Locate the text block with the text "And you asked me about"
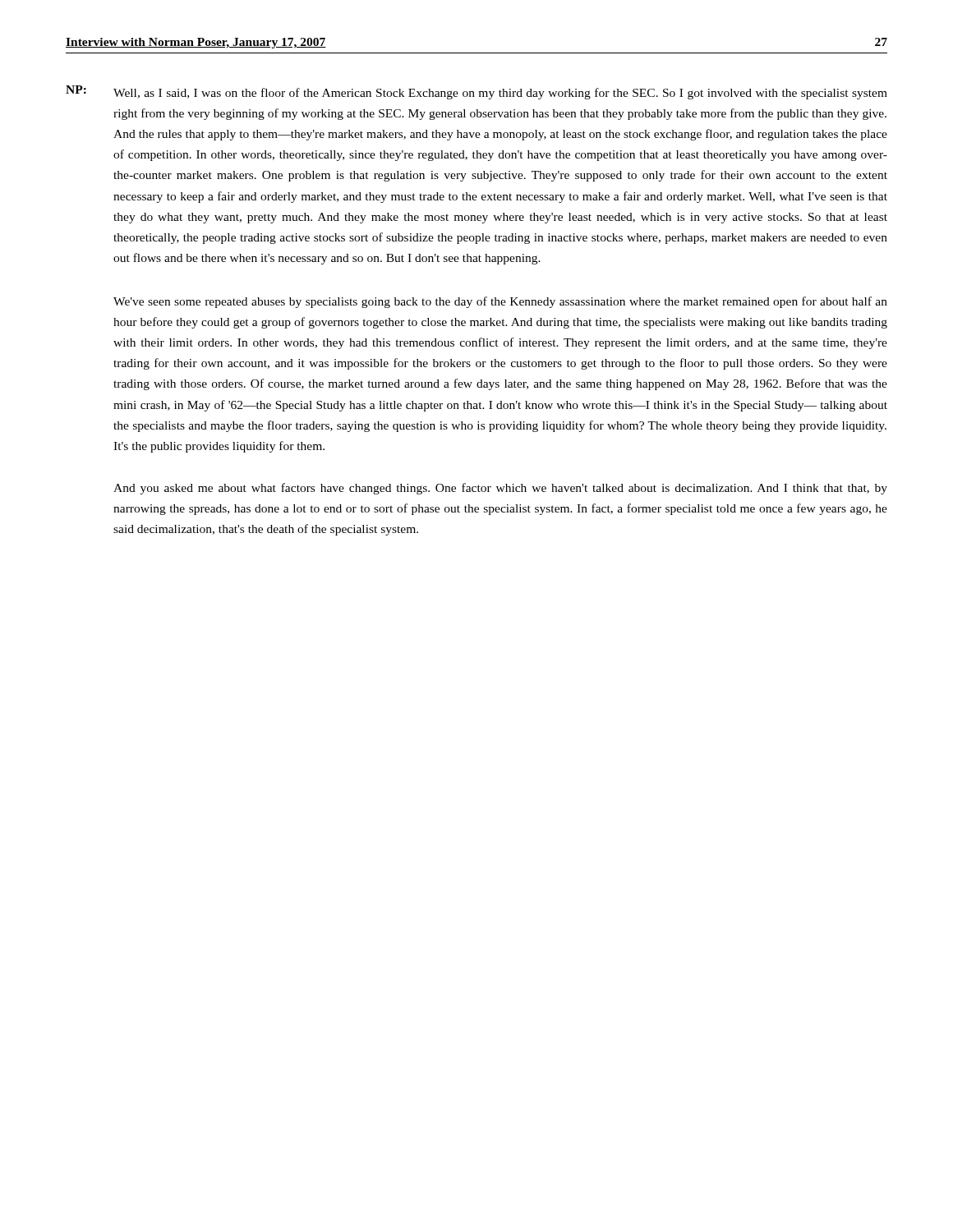 500,508
